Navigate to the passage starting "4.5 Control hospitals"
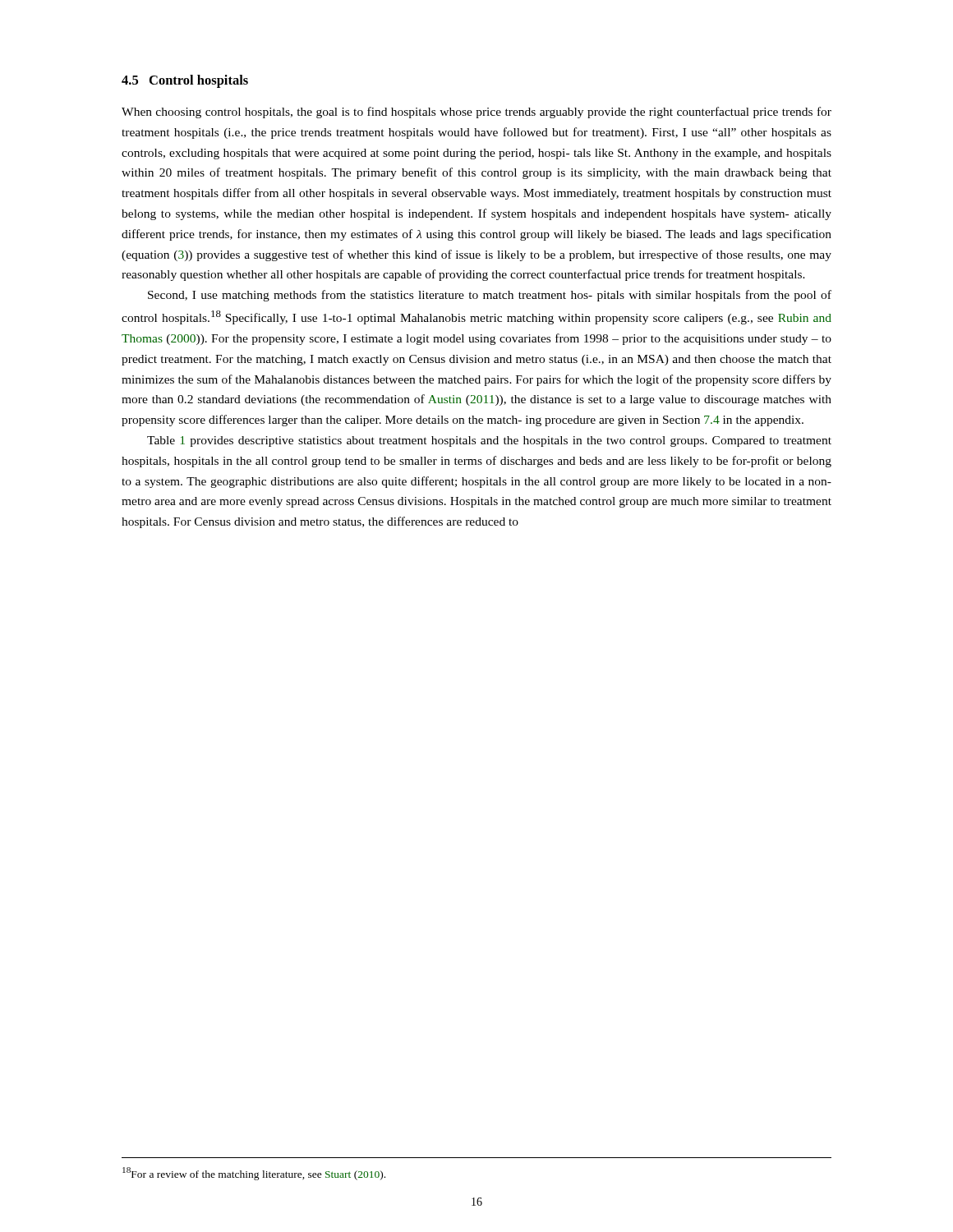The height and width of the screenshot is (1232, 953). [x=185, y=80]
